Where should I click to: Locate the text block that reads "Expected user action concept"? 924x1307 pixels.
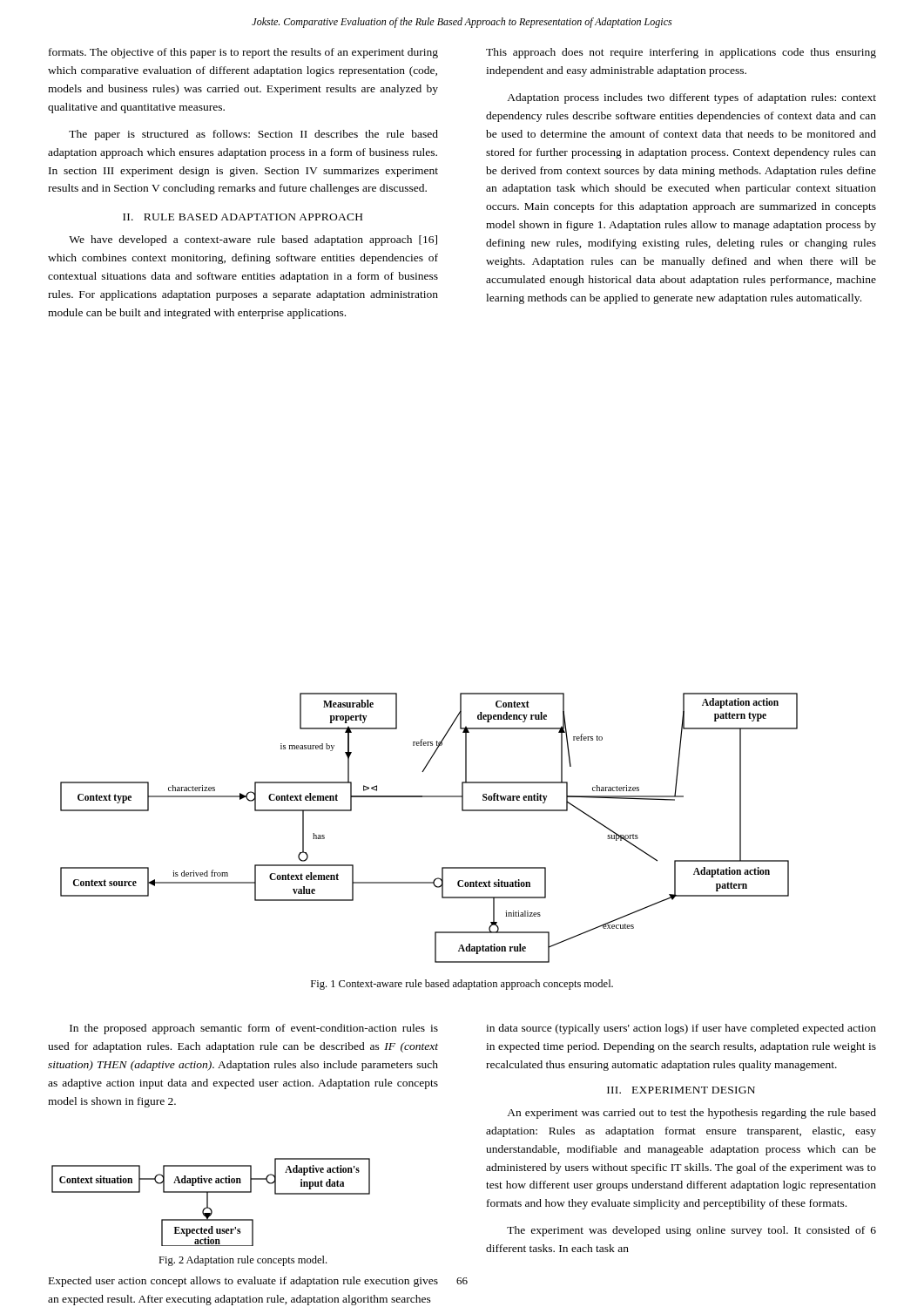243,1290
